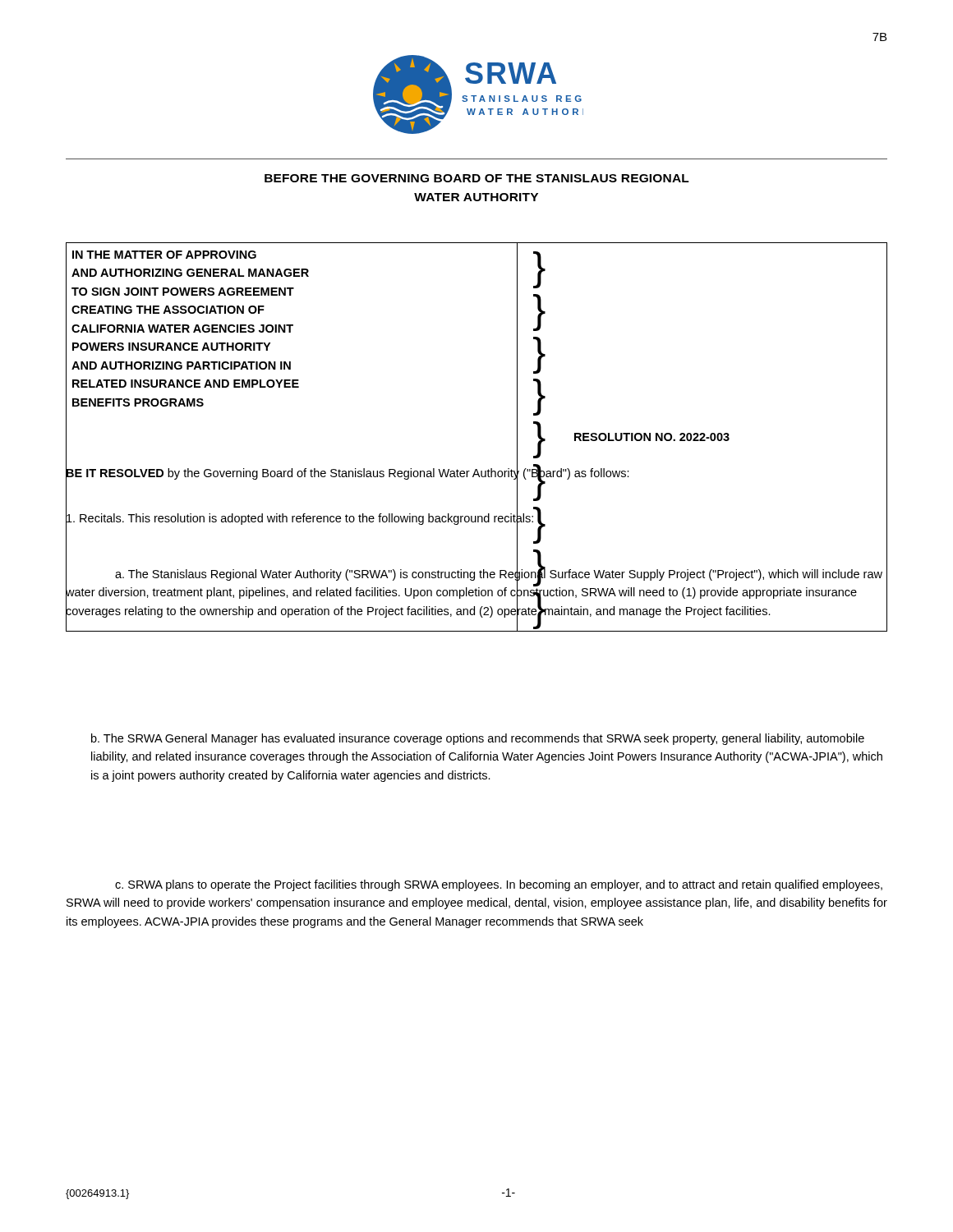
Task: Point to the block beginning "b. The SRWA General"
Action: pos(487,757)
